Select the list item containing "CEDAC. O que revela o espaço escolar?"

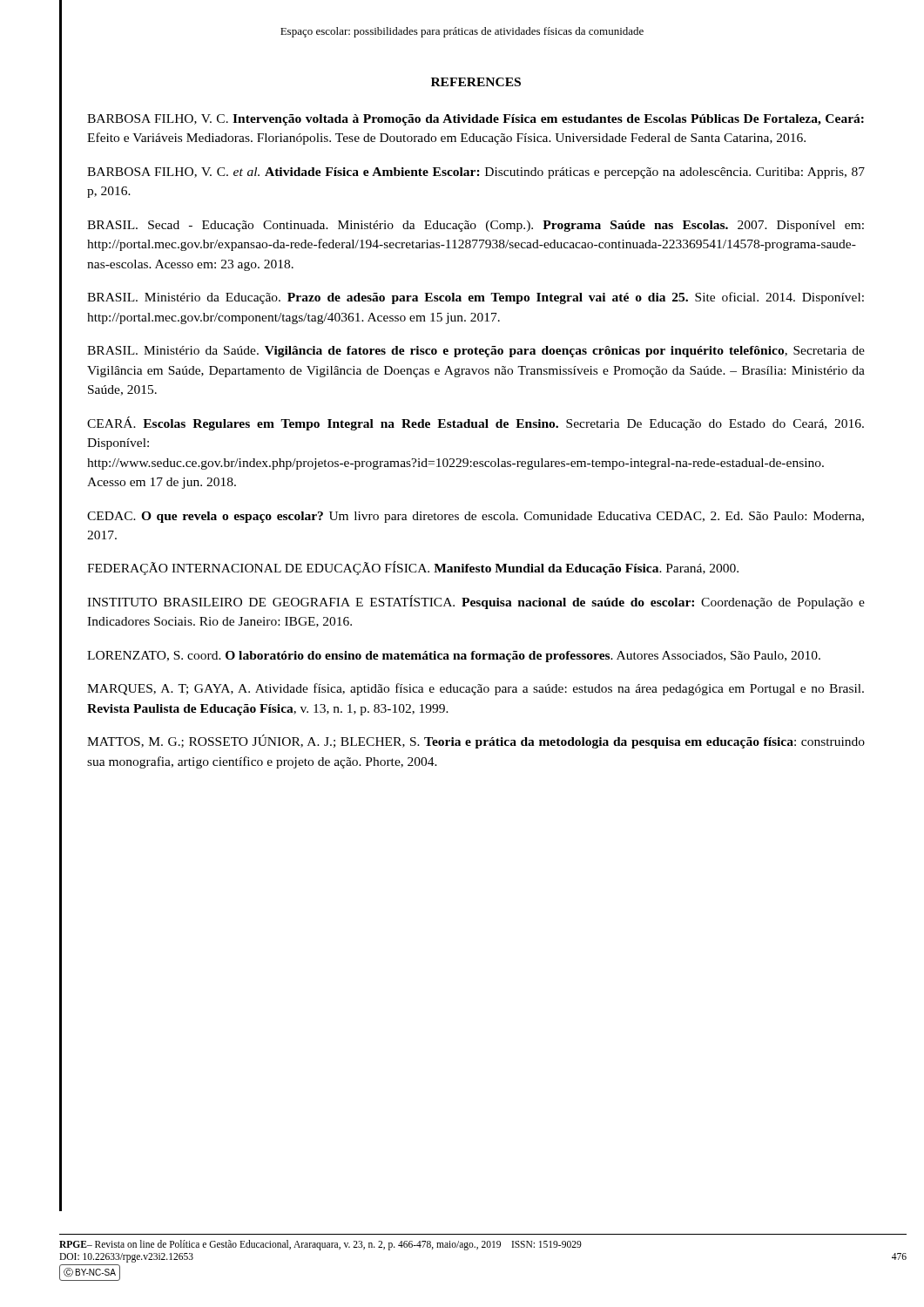(476, 525)
